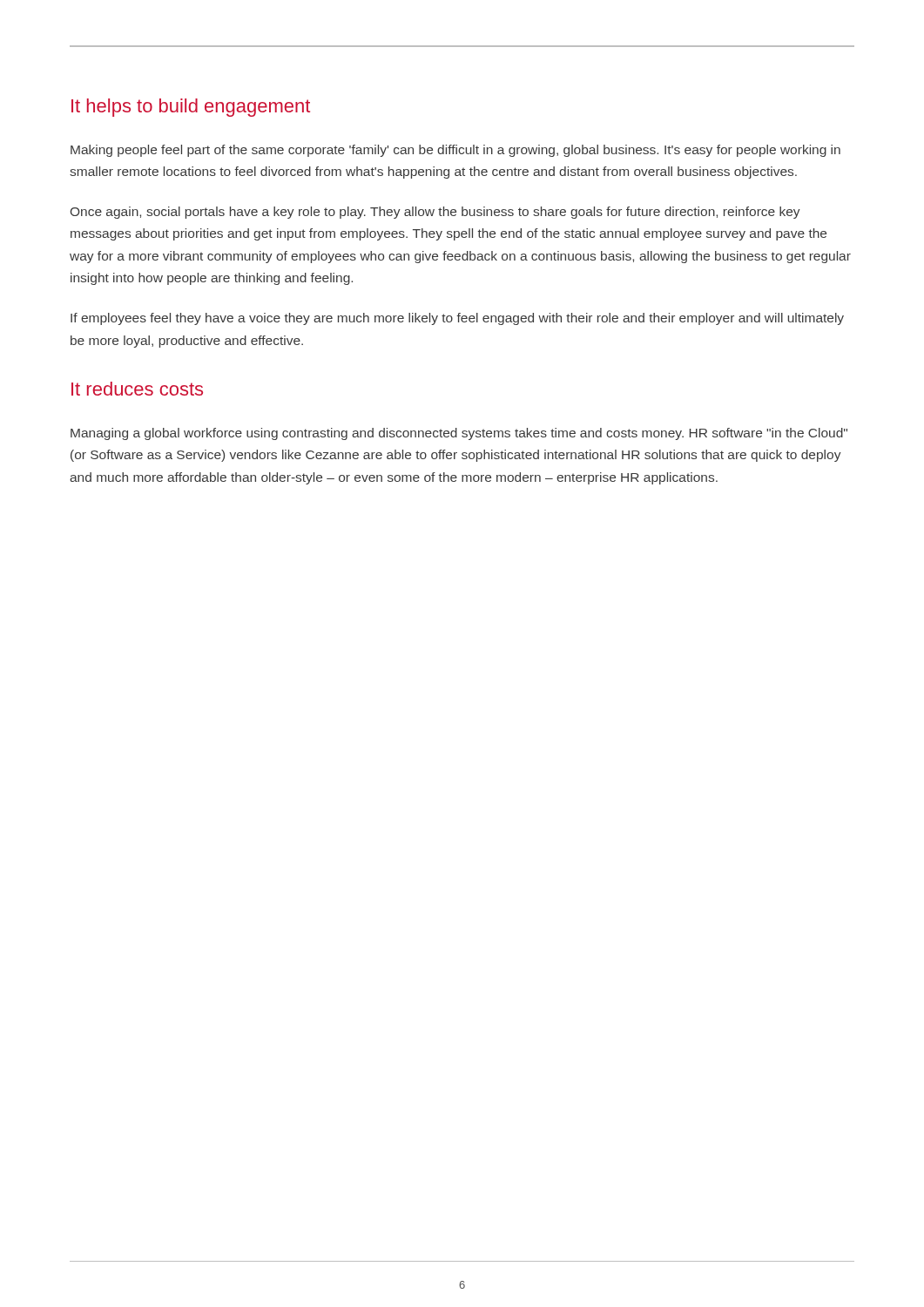Image resolution: width=924 pixels, height=1307 pixels.
Task: Find the section header that reads "It reduces costs"
Action: [137, 389]
